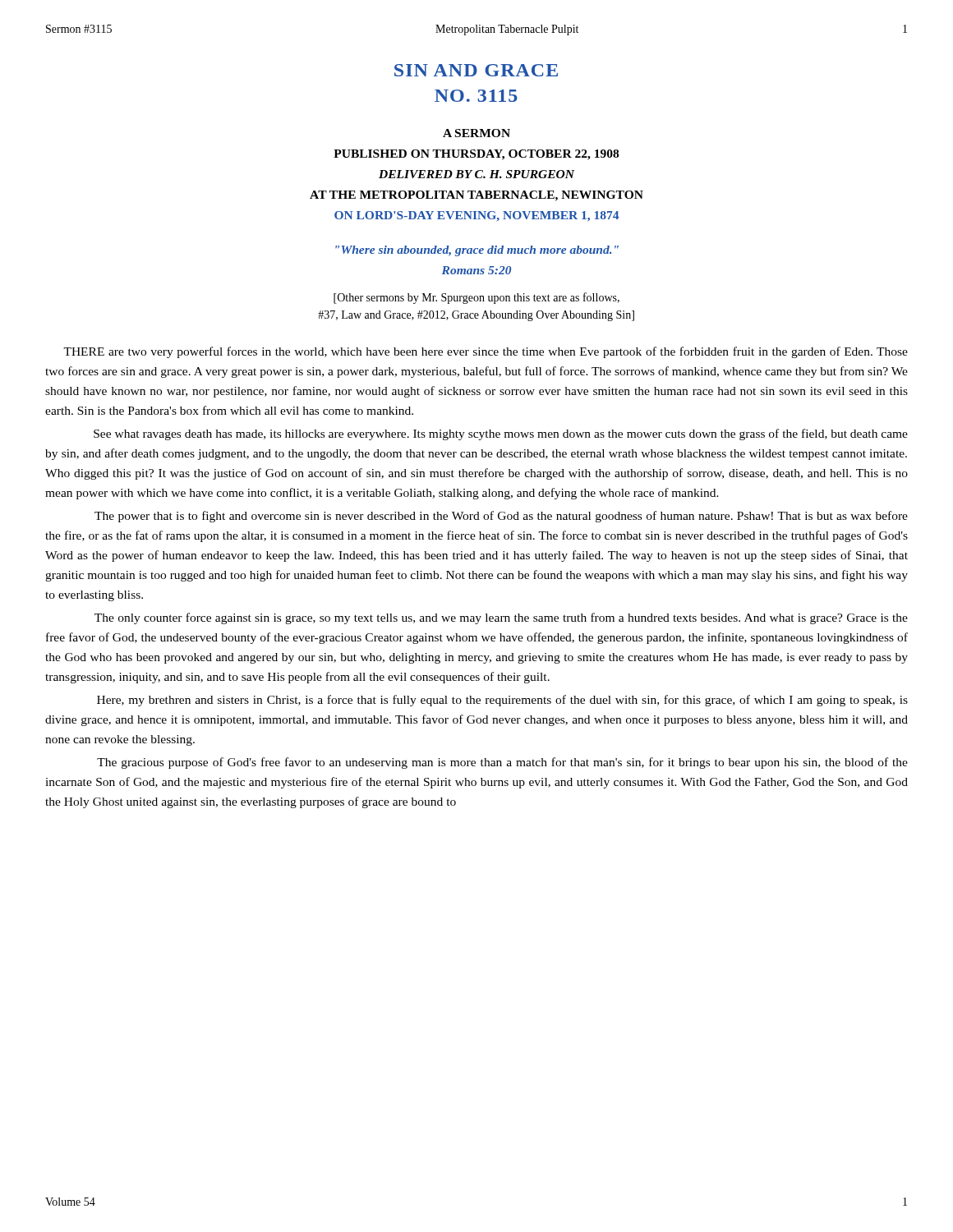Locate the block of text that opens with "The power that is"
953x1232 pixels.
pos(476,555)
